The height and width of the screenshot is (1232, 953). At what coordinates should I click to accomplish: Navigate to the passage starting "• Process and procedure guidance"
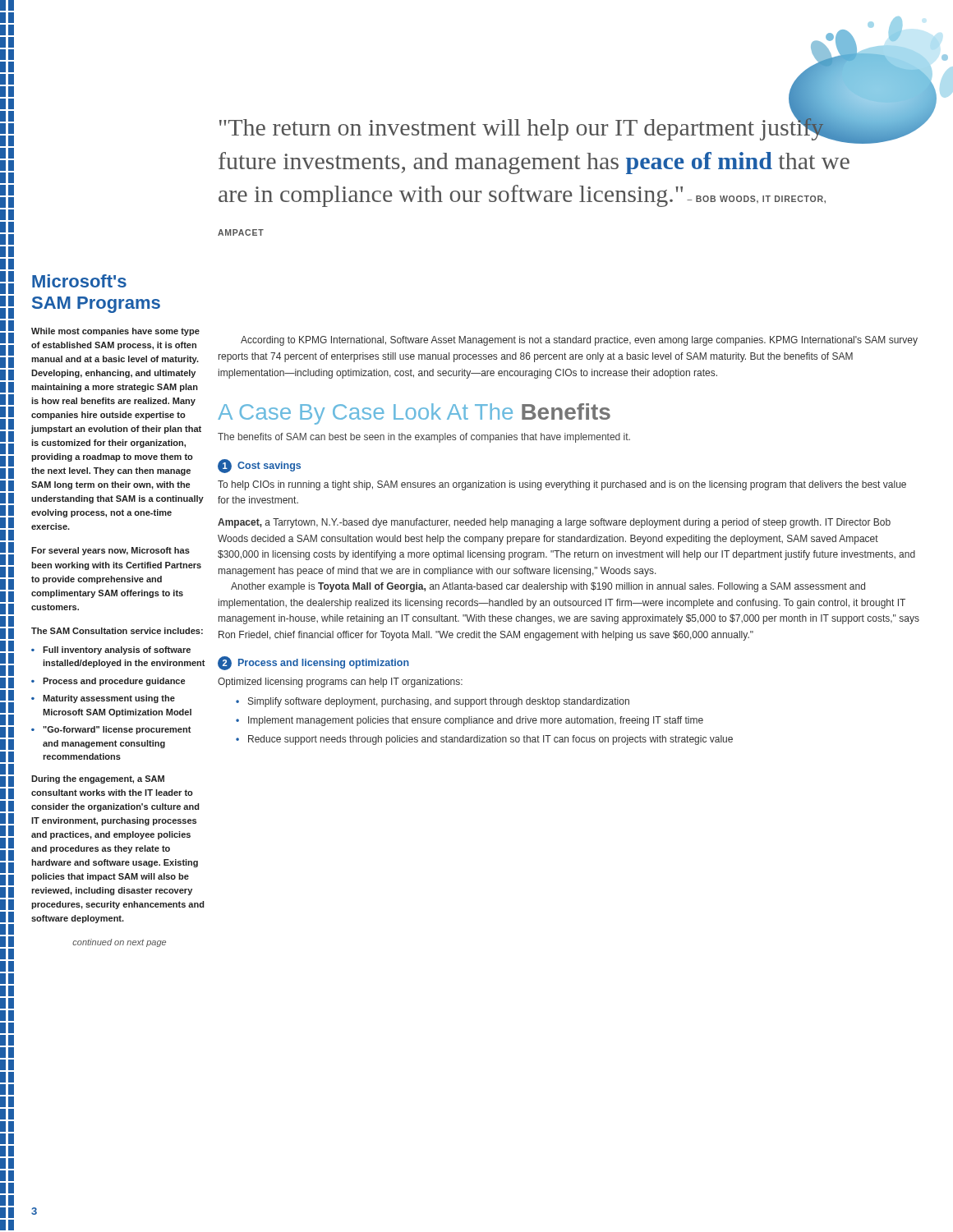(108, 681)
